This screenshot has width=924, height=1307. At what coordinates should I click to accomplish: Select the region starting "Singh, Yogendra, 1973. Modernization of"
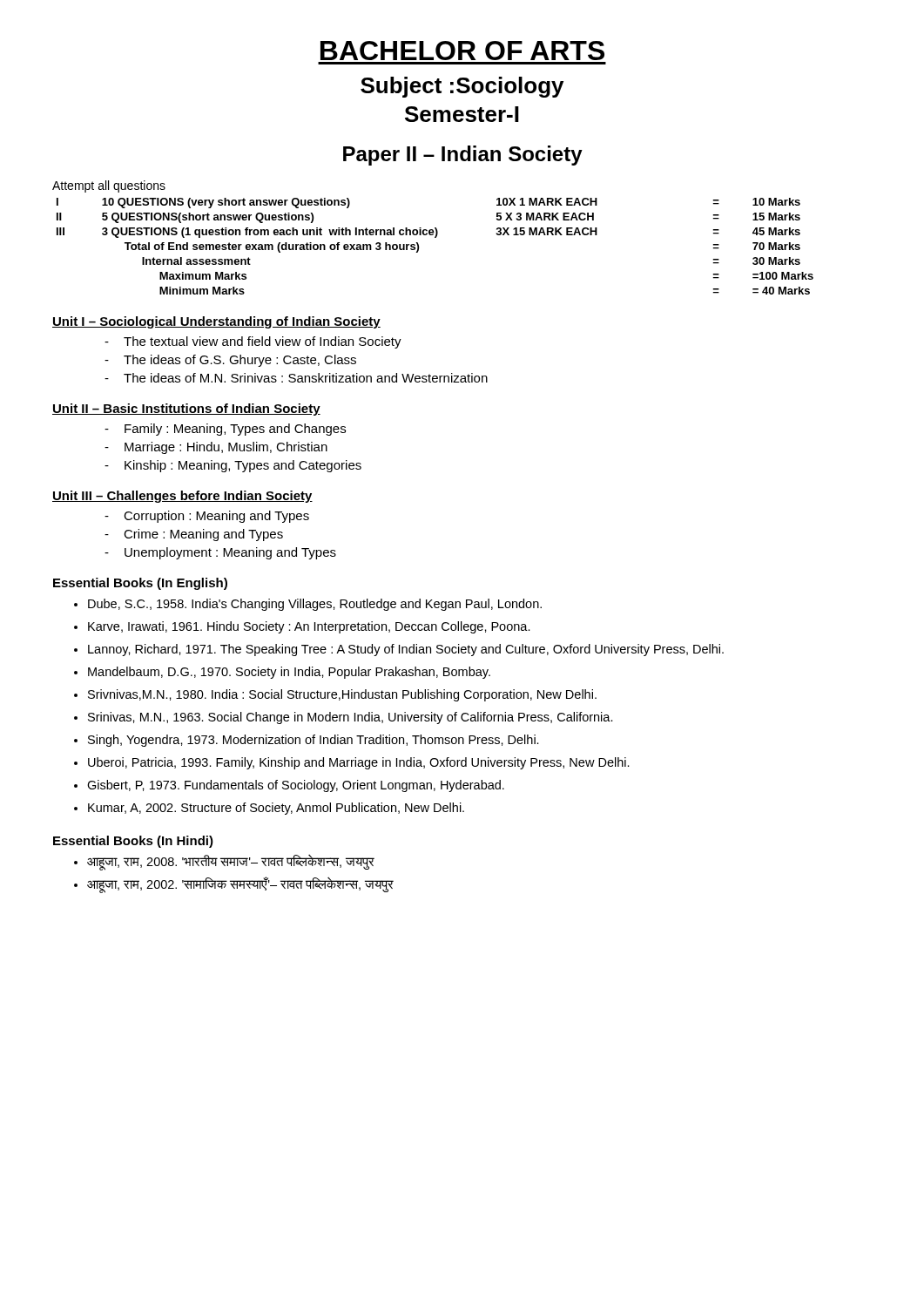(x=313, y=740)
